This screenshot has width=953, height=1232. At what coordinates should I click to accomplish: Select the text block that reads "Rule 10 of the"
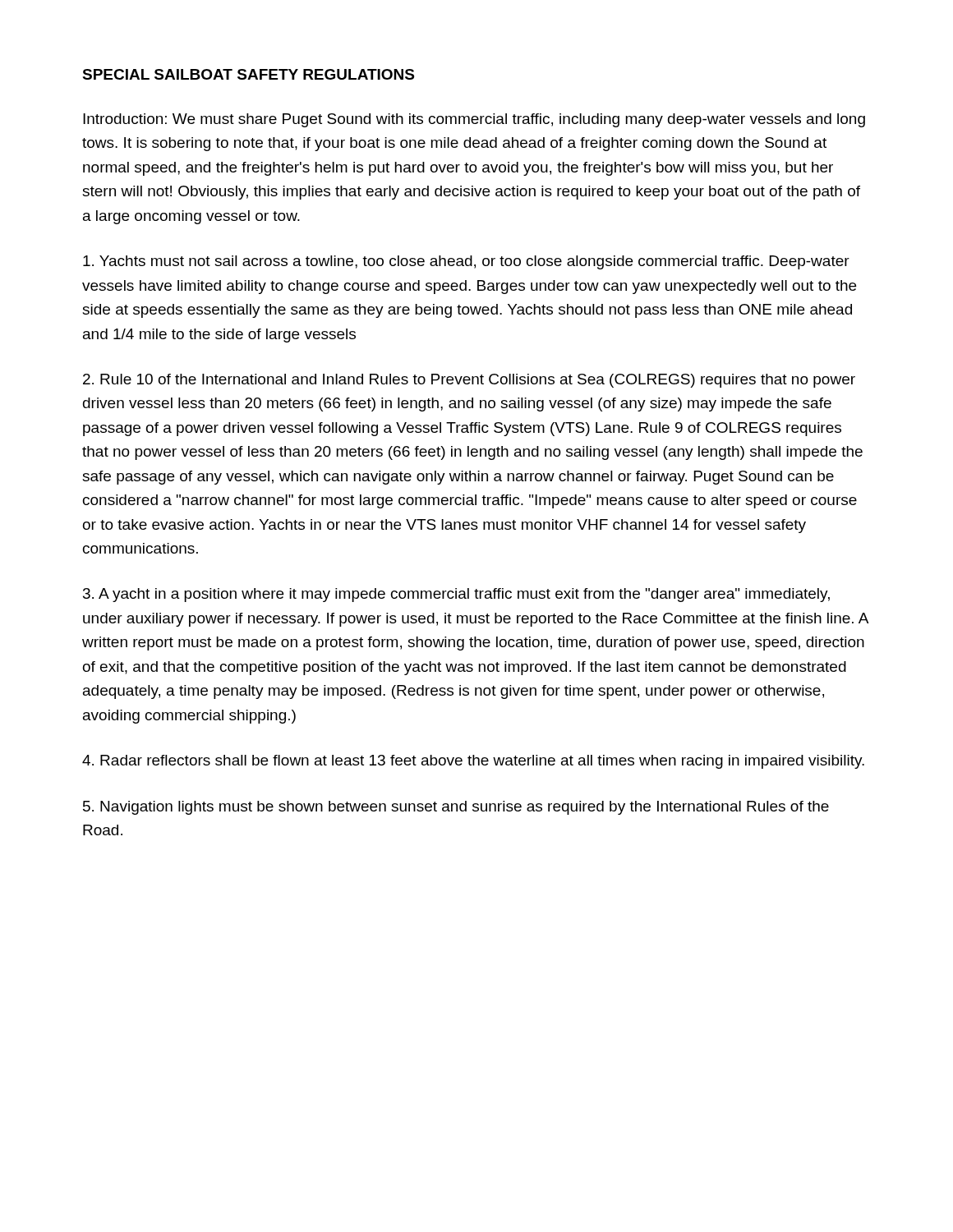[473, 464]
